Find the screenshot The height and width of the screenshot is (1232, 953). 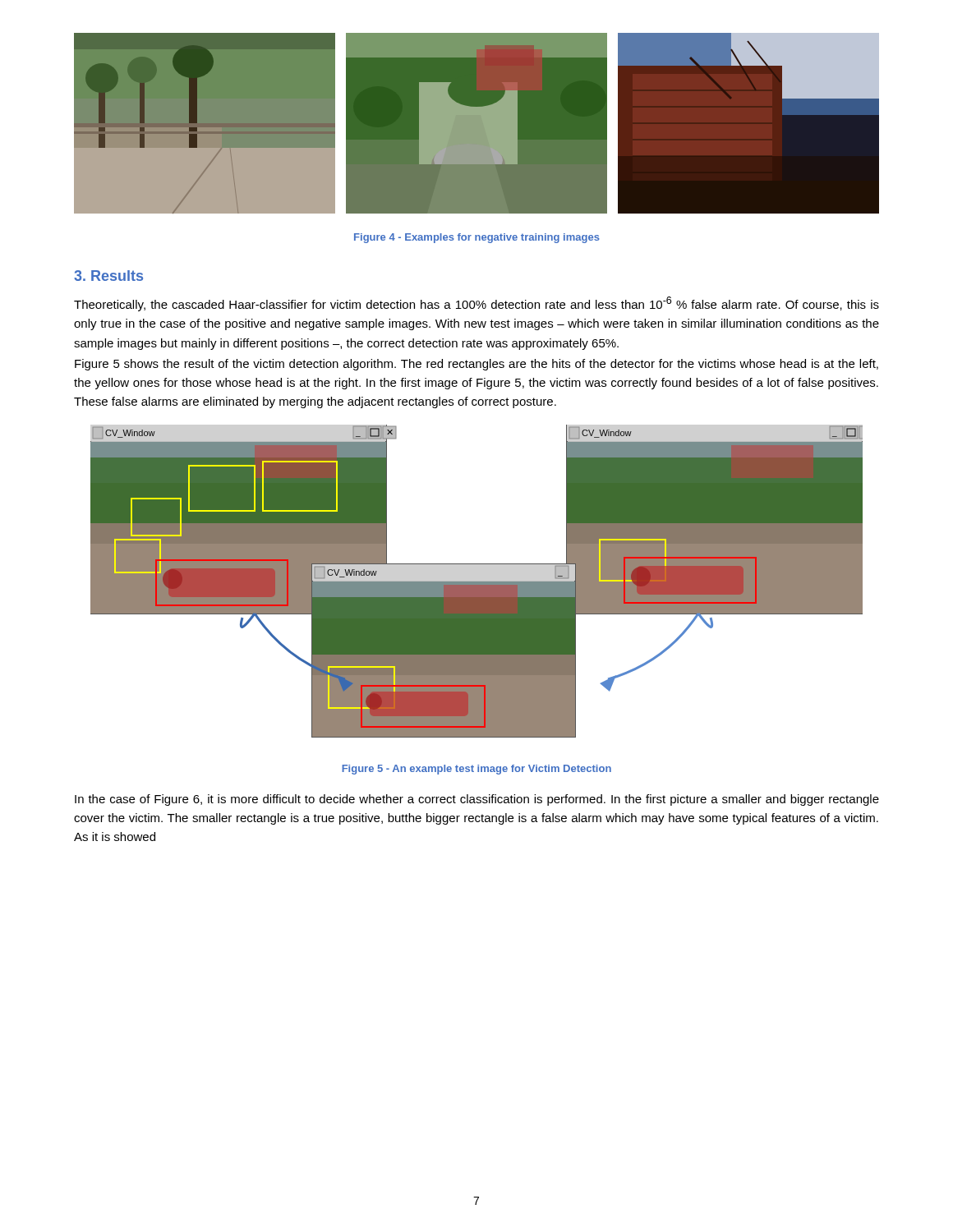pos(476,590)
